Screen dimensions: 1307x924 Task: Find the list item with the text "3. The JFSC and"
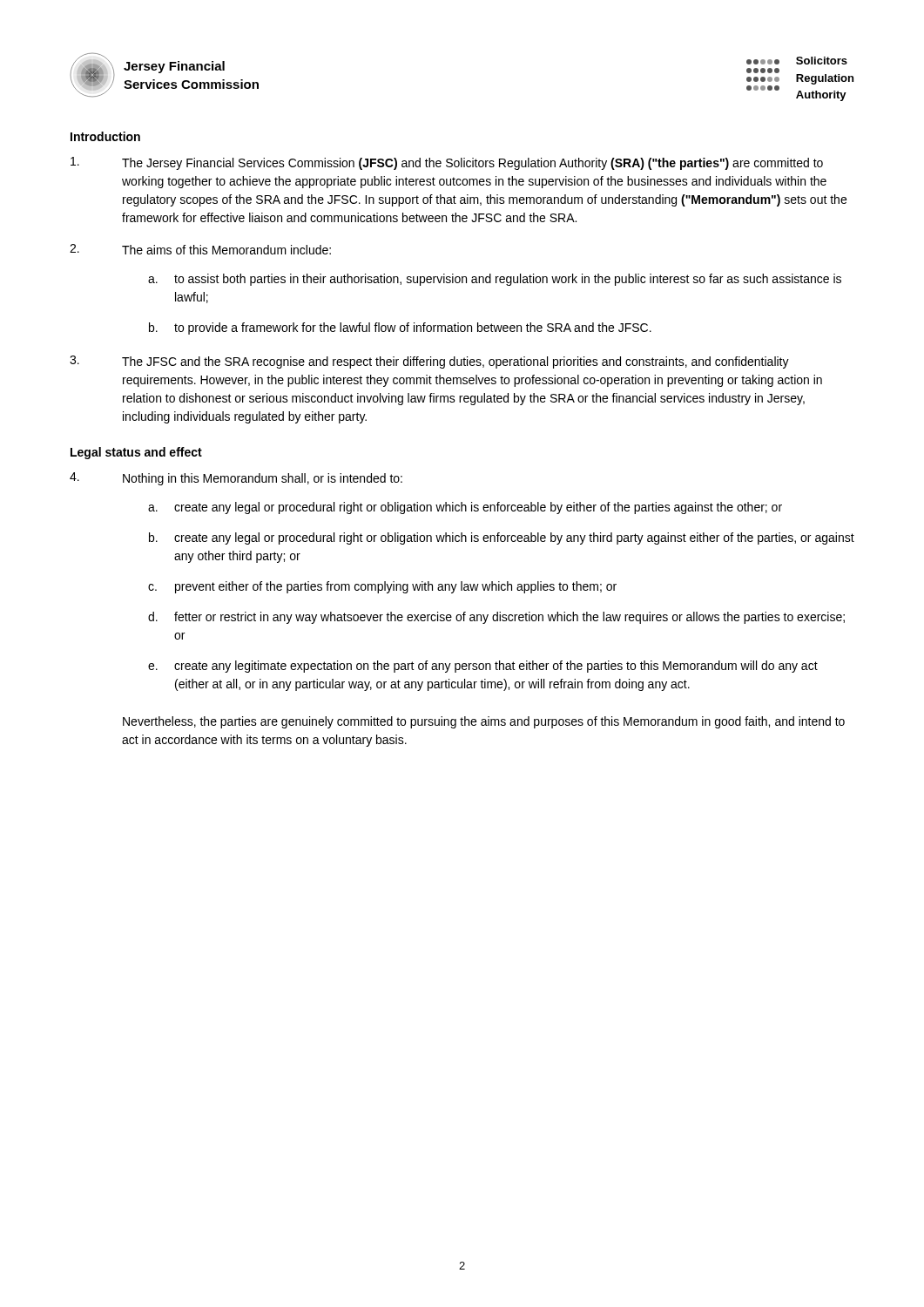point(462,389)
